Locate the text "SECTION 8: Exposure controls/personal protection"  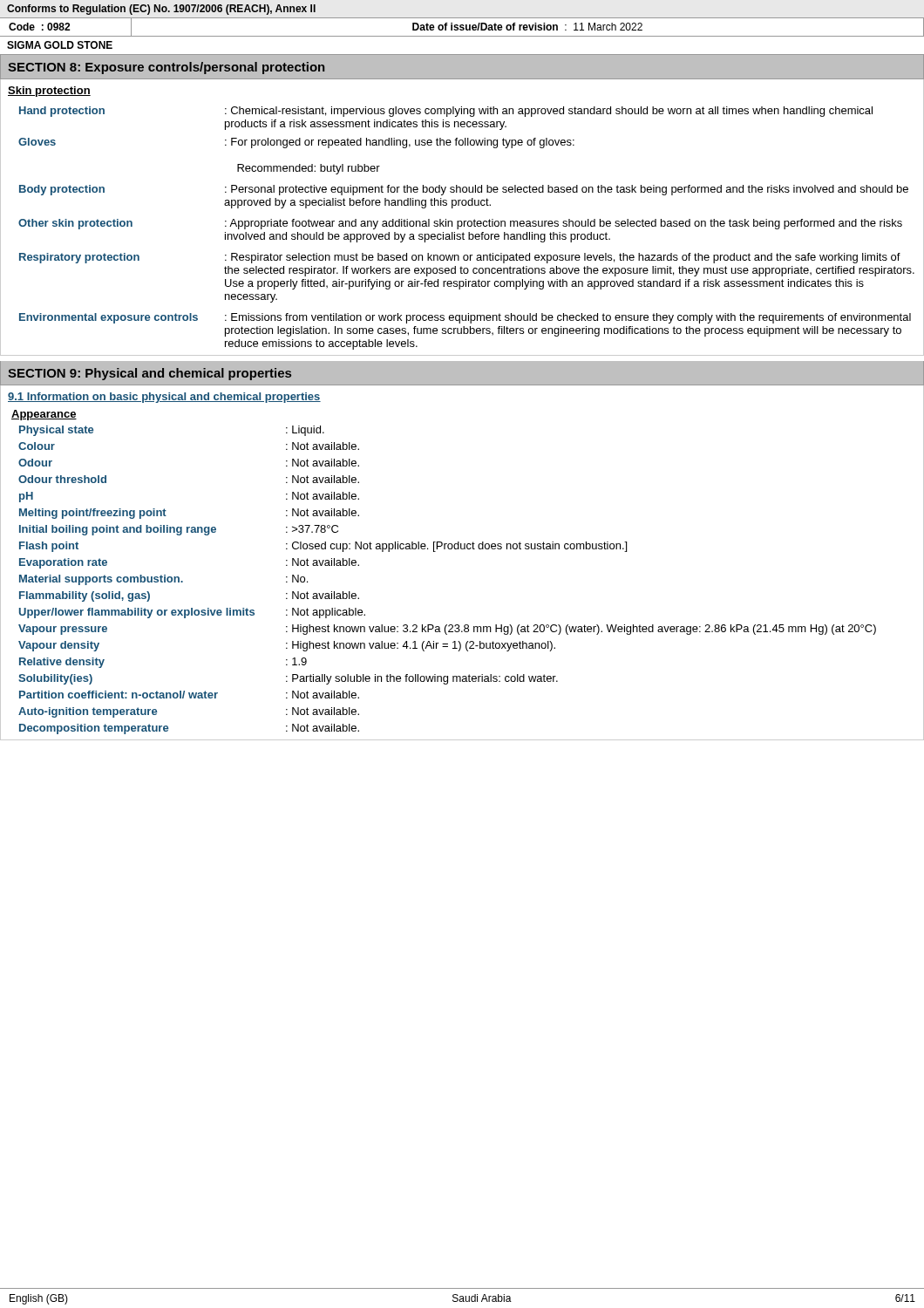pyautogui.click(x=167, y=67)
